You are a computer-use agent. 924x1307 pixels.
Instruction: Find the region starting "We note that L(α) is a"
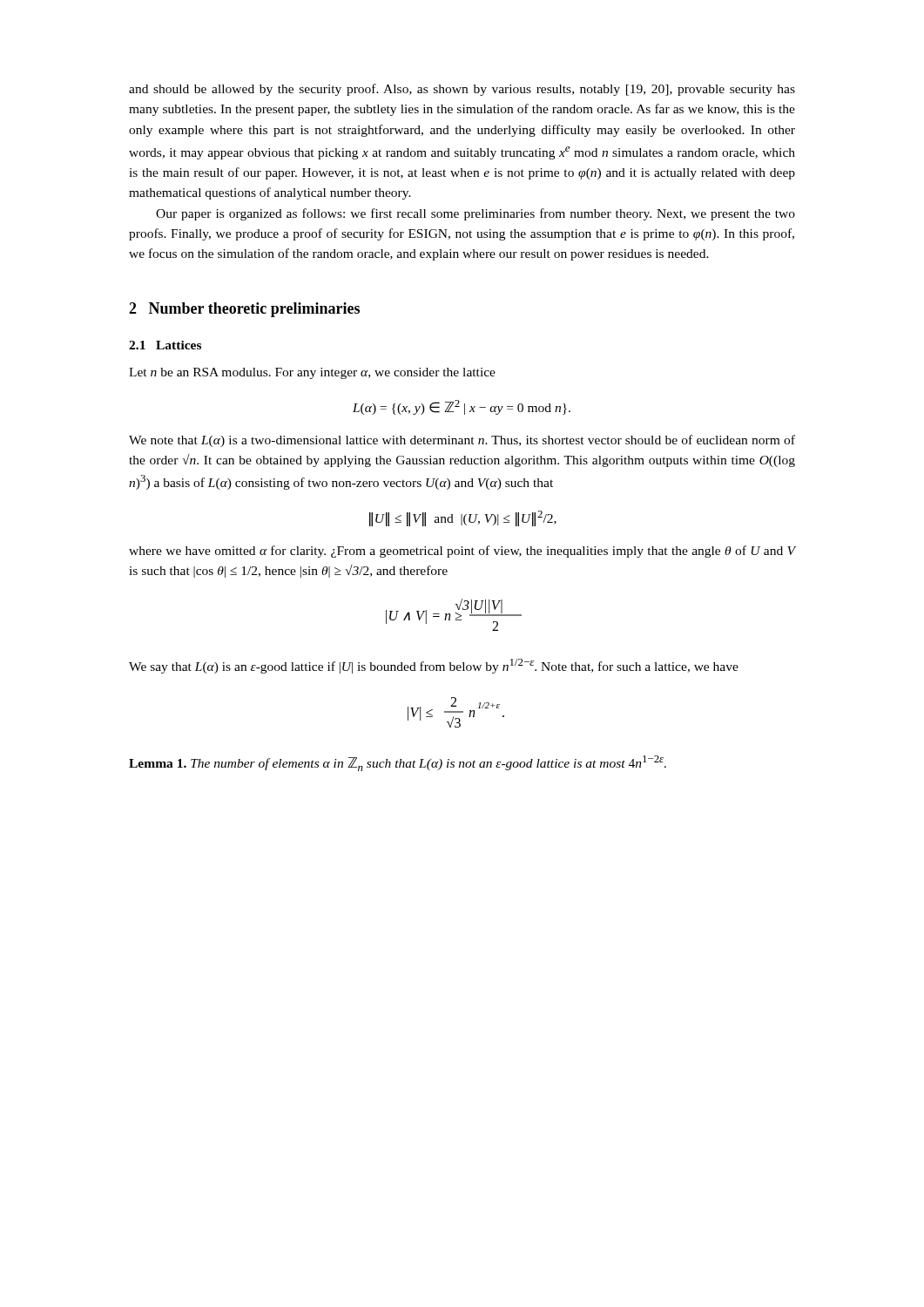click(462, 461)
